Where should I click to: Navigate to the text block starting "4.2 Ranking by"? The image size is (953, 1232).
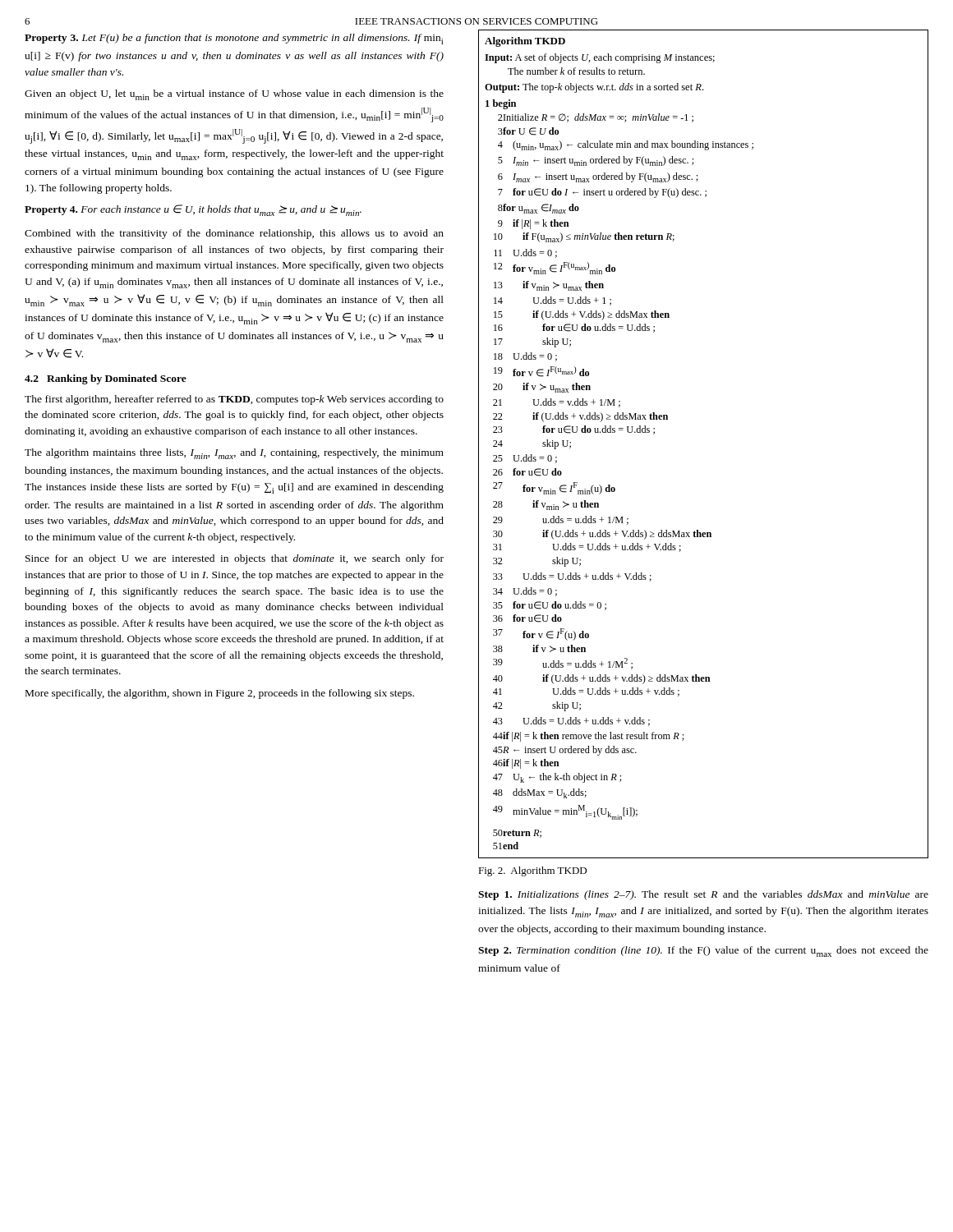(x=105, y=378)
